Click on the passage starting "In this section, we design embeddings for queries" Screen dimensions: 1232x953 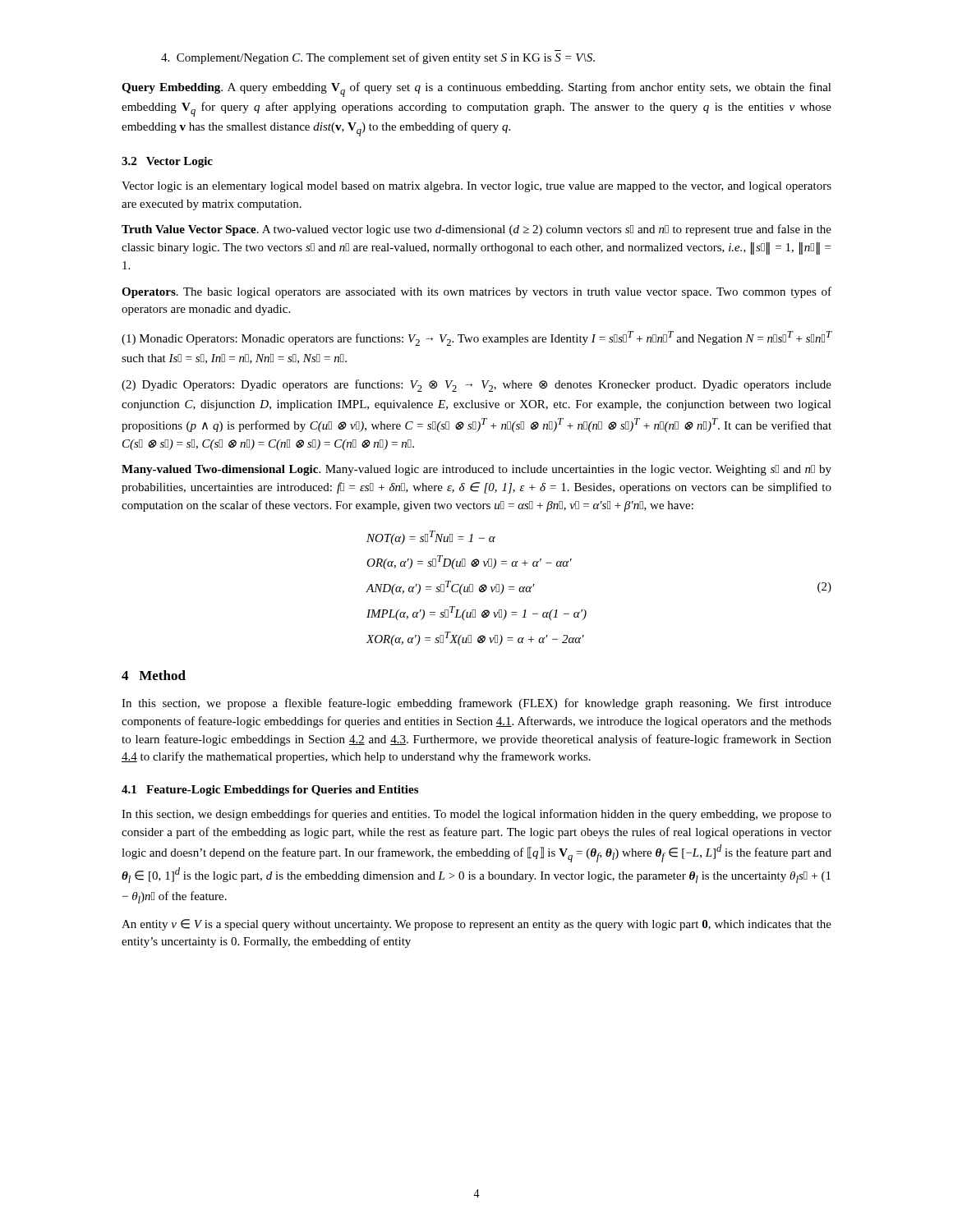coord(476,856)
